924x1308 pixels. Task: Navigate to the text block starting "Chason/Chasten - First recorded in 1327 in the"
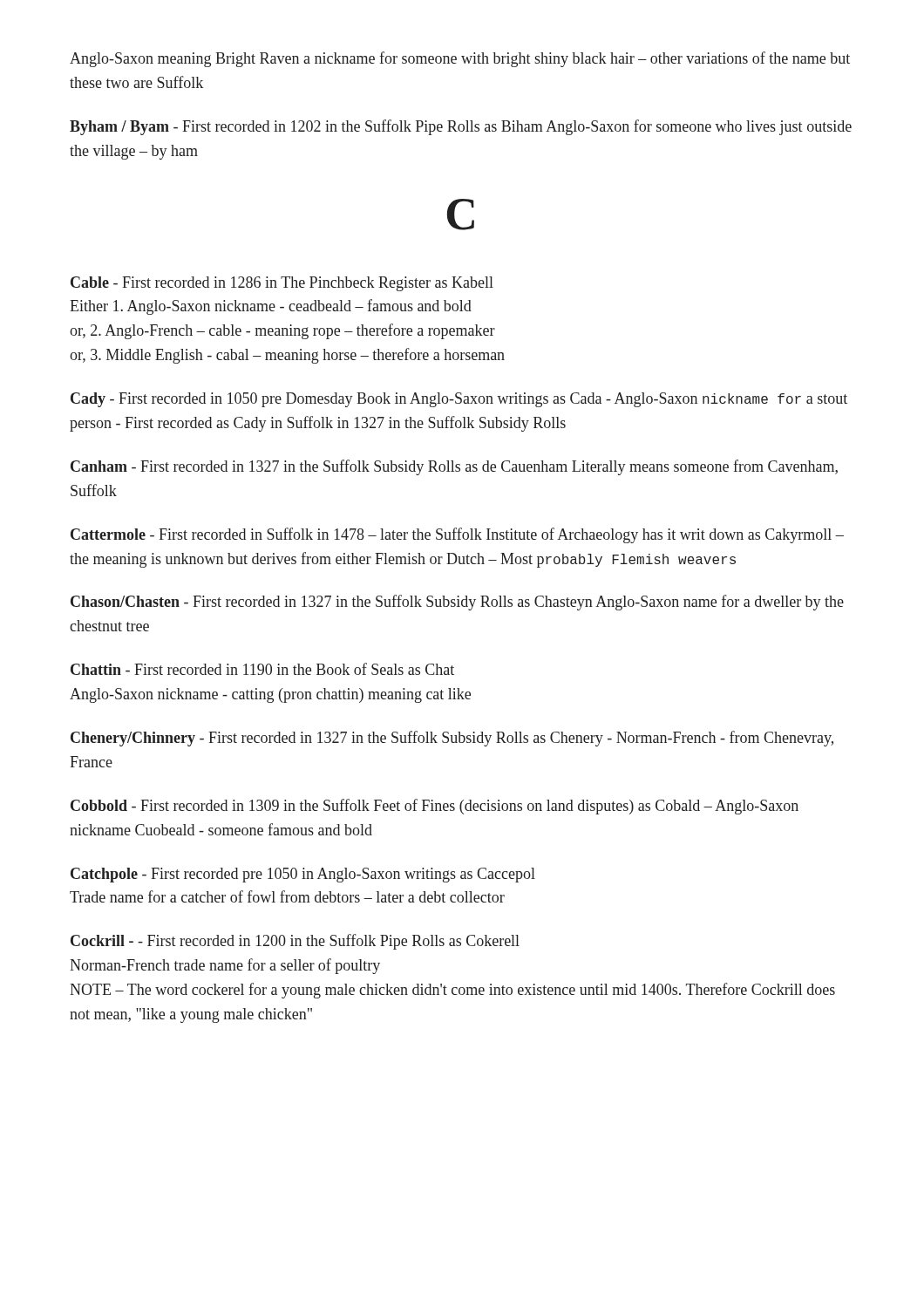point(457,614)
